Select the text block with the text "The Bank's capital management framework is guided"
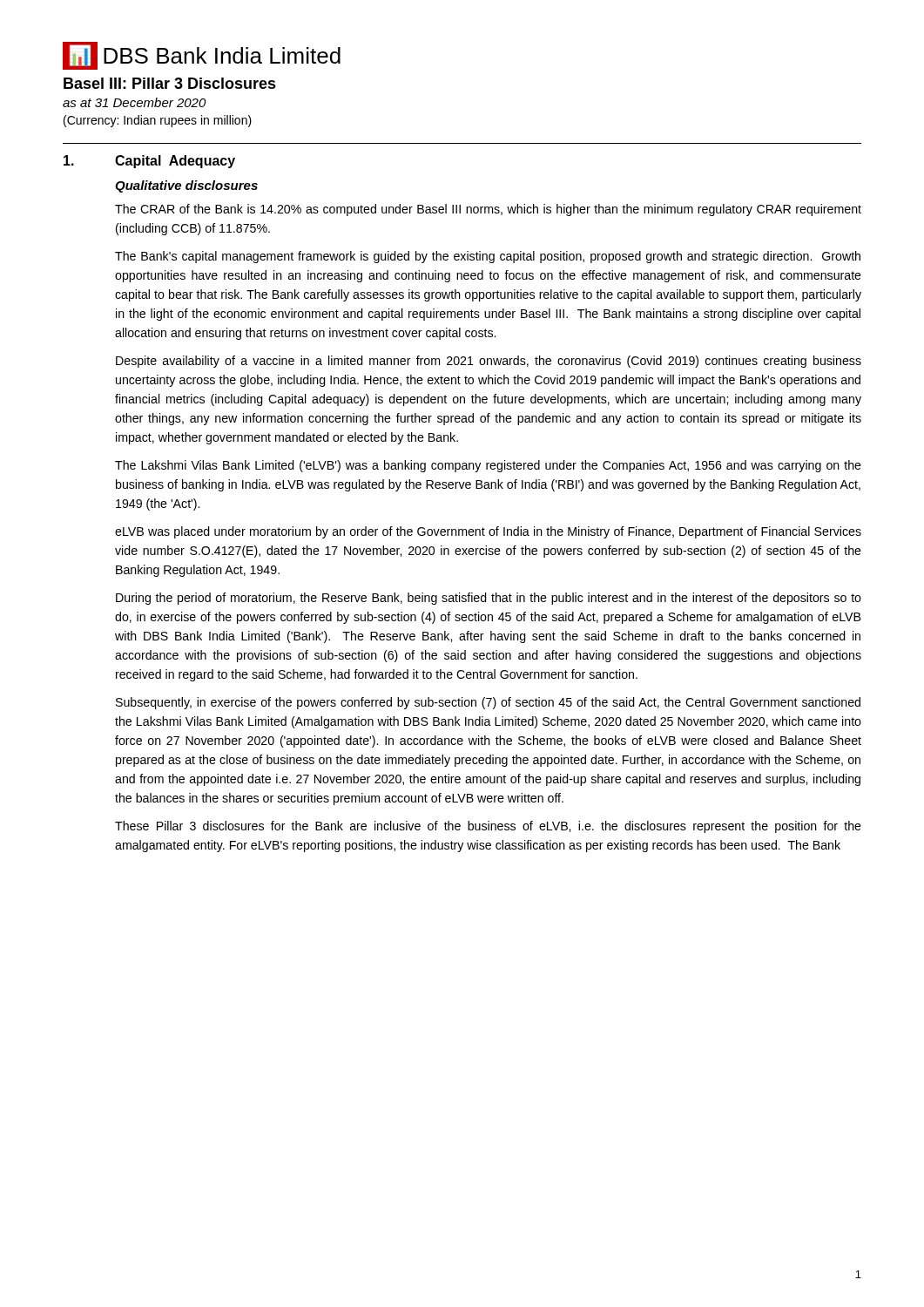The height and width of the screenshot is (1307, 924). point(488,295)
